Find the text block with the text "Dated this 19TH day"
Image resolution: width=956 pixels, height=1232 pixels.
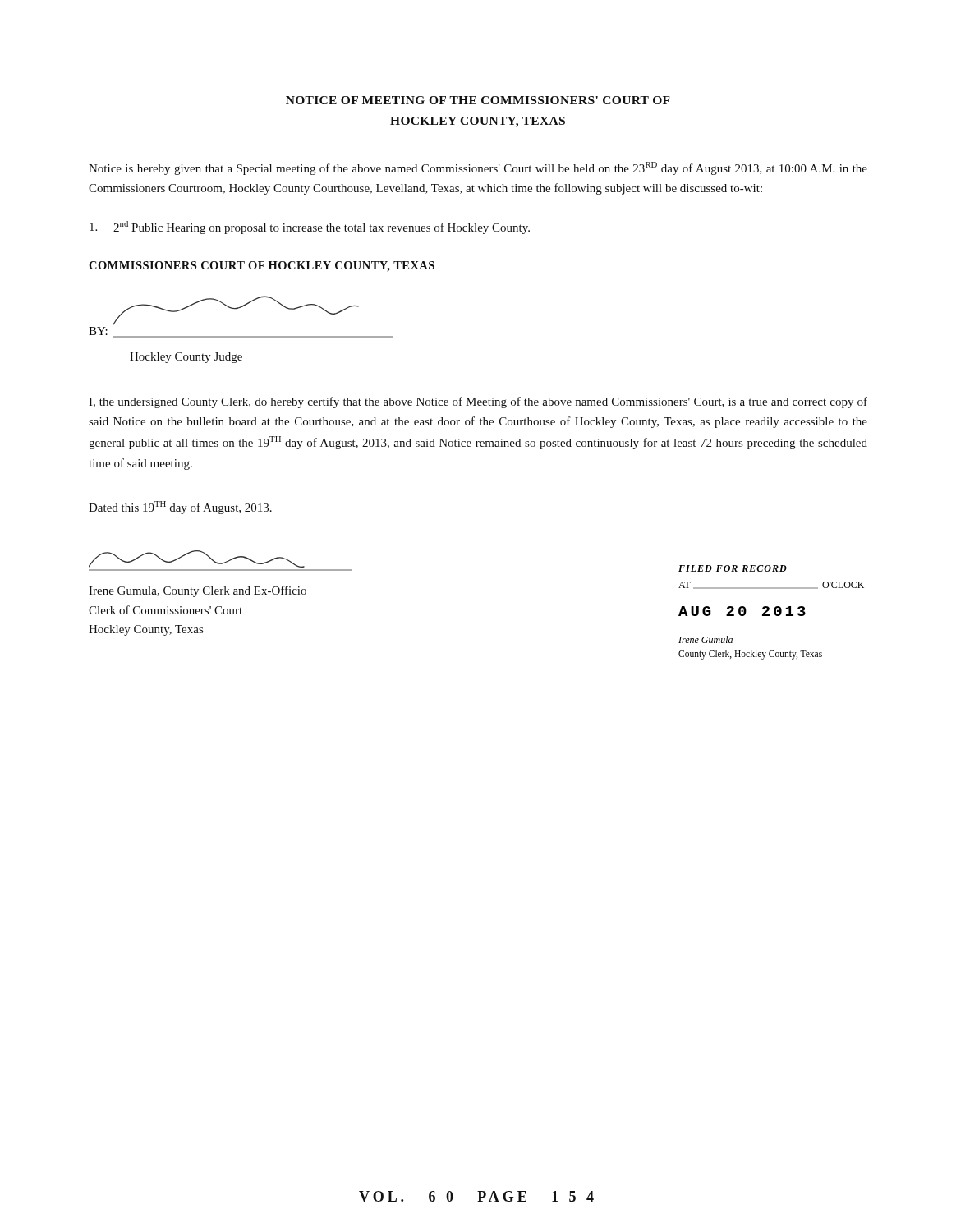coord(181,506)
